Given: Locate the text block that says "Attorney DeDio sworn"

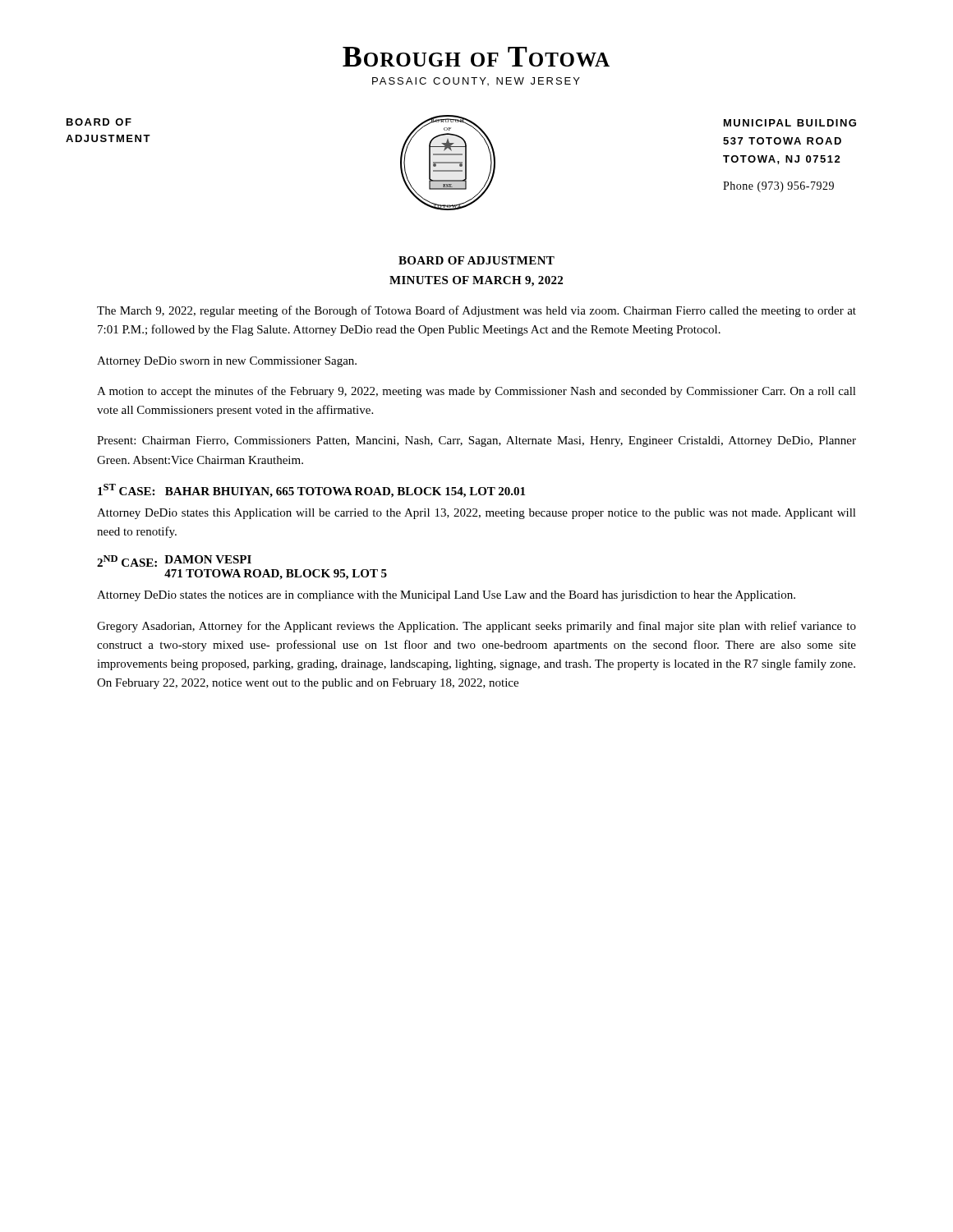Looking at the screenshot, I should click(x=227, y=362).
